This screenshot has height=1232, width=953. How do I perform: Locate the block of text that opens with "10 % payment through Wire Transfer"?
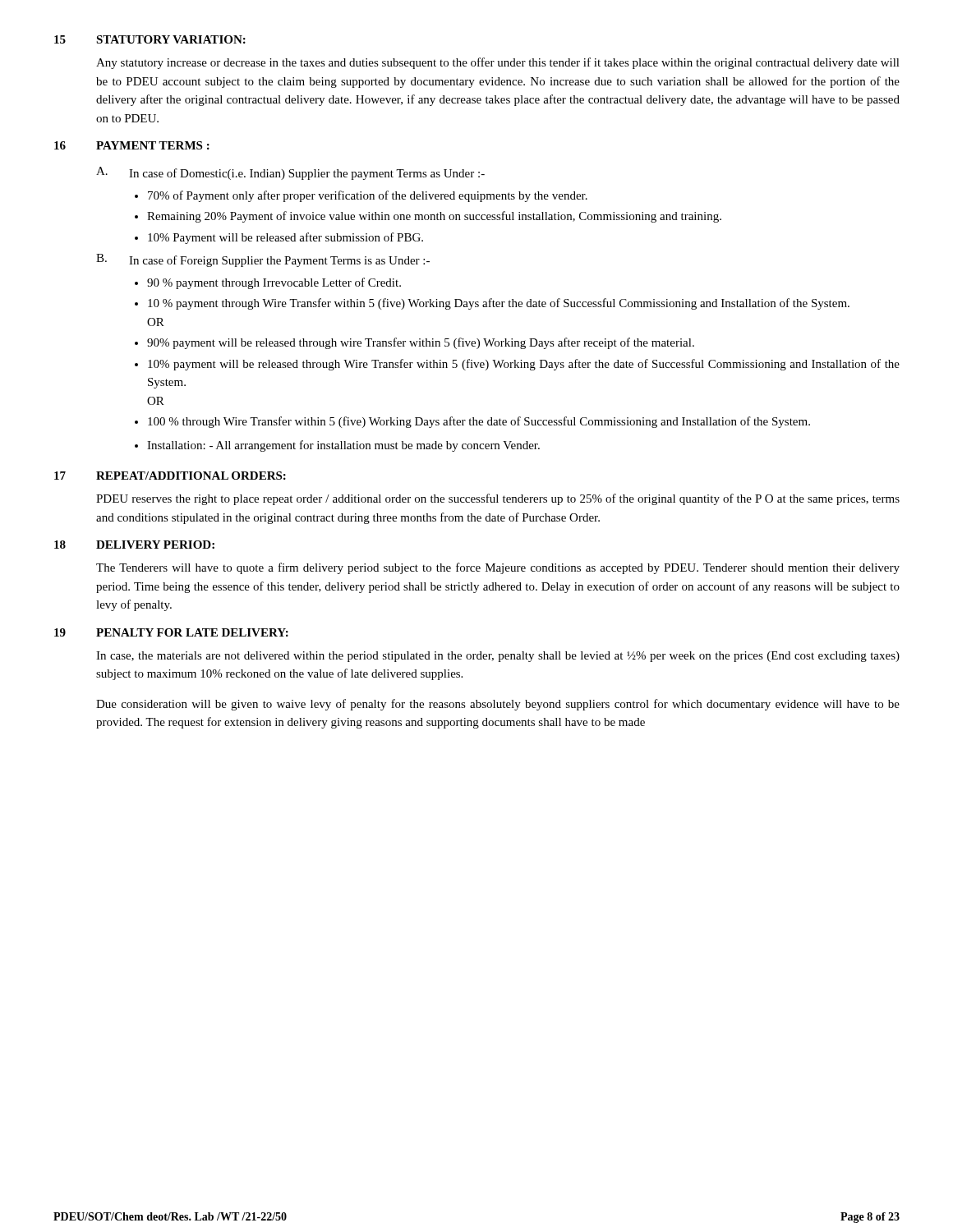pos(499,312)
